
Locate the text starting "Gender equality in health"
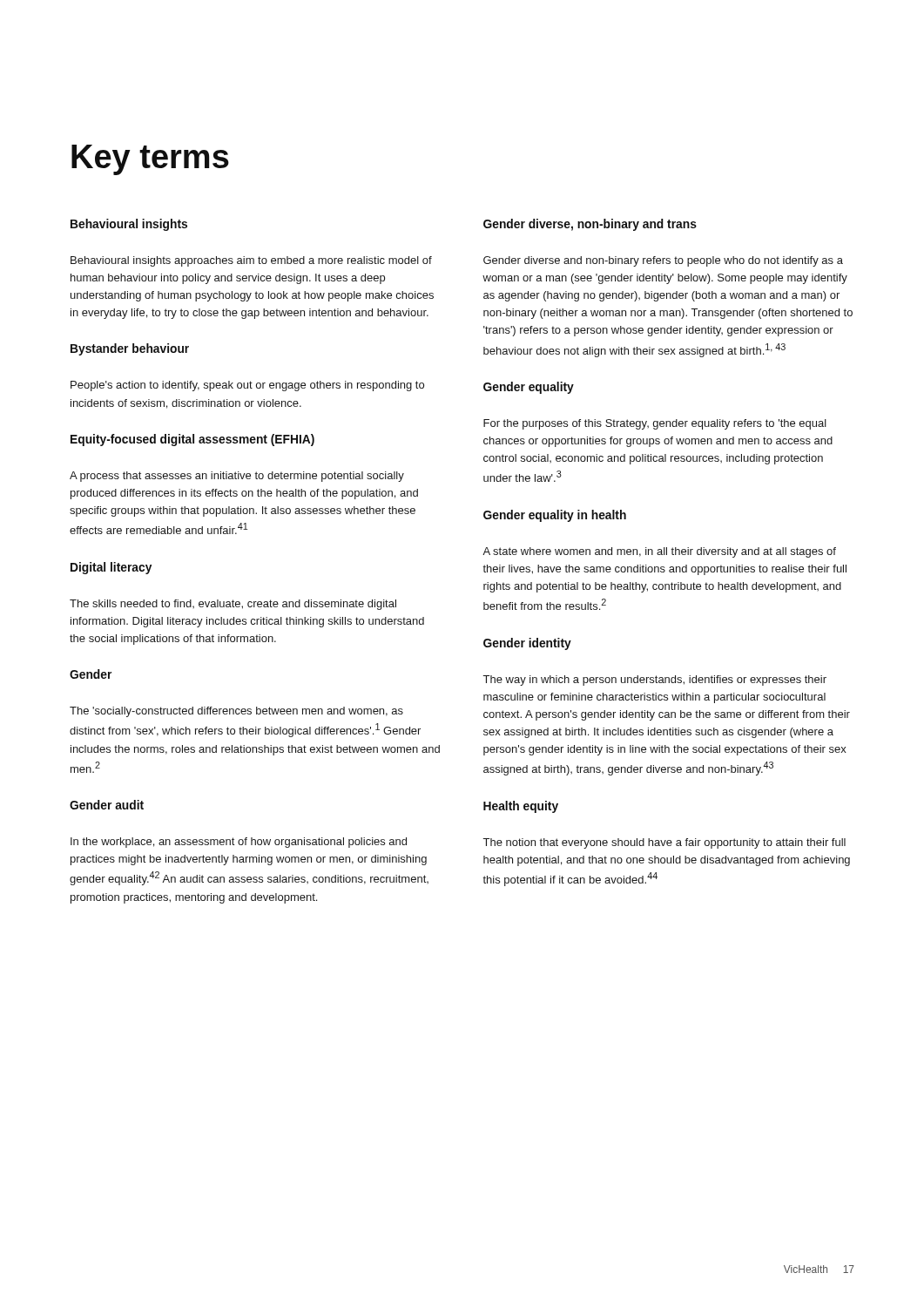555,516
